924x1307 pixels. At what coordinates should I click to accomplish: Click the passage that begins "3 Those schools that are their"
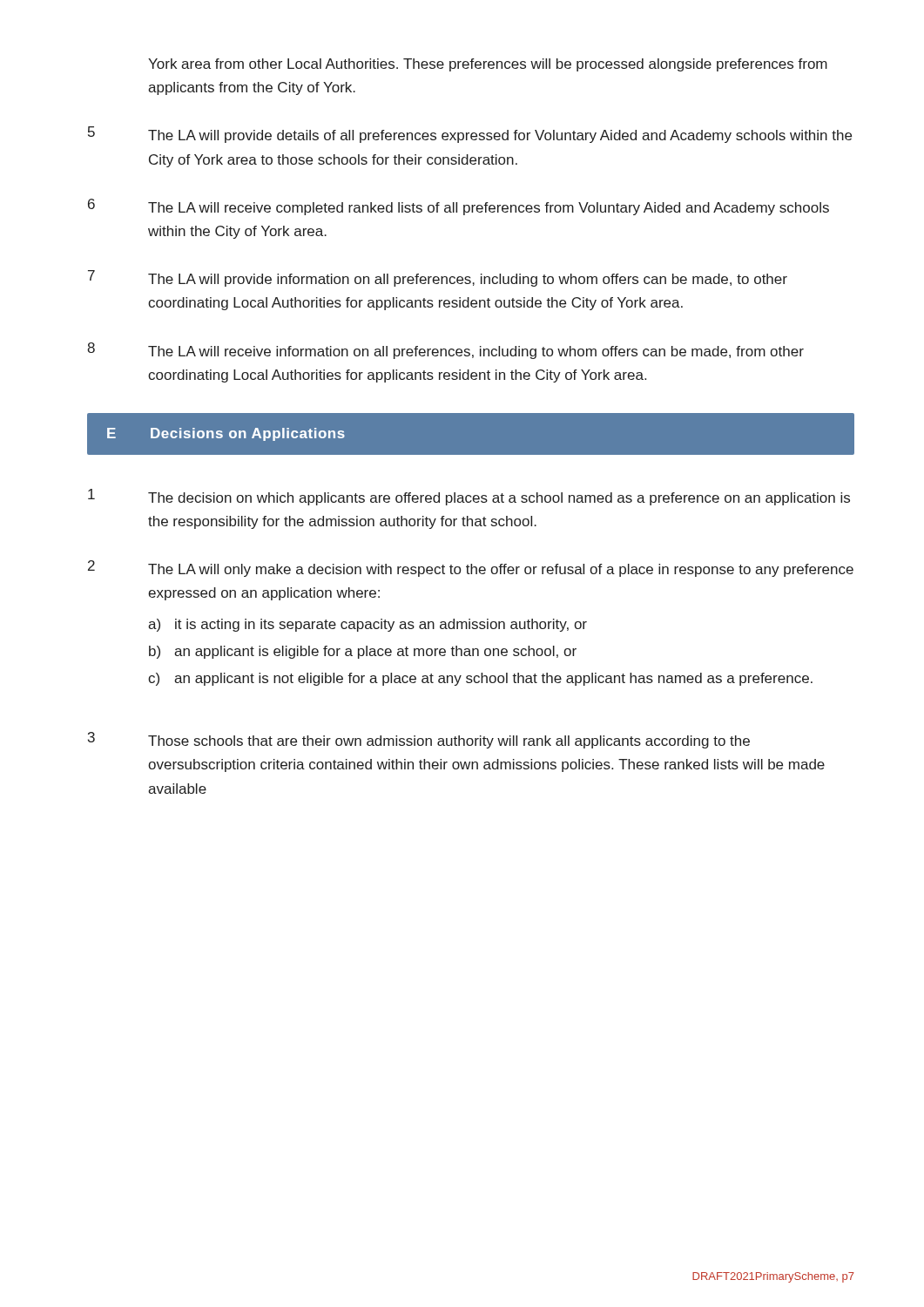click(x=471, y=765)
